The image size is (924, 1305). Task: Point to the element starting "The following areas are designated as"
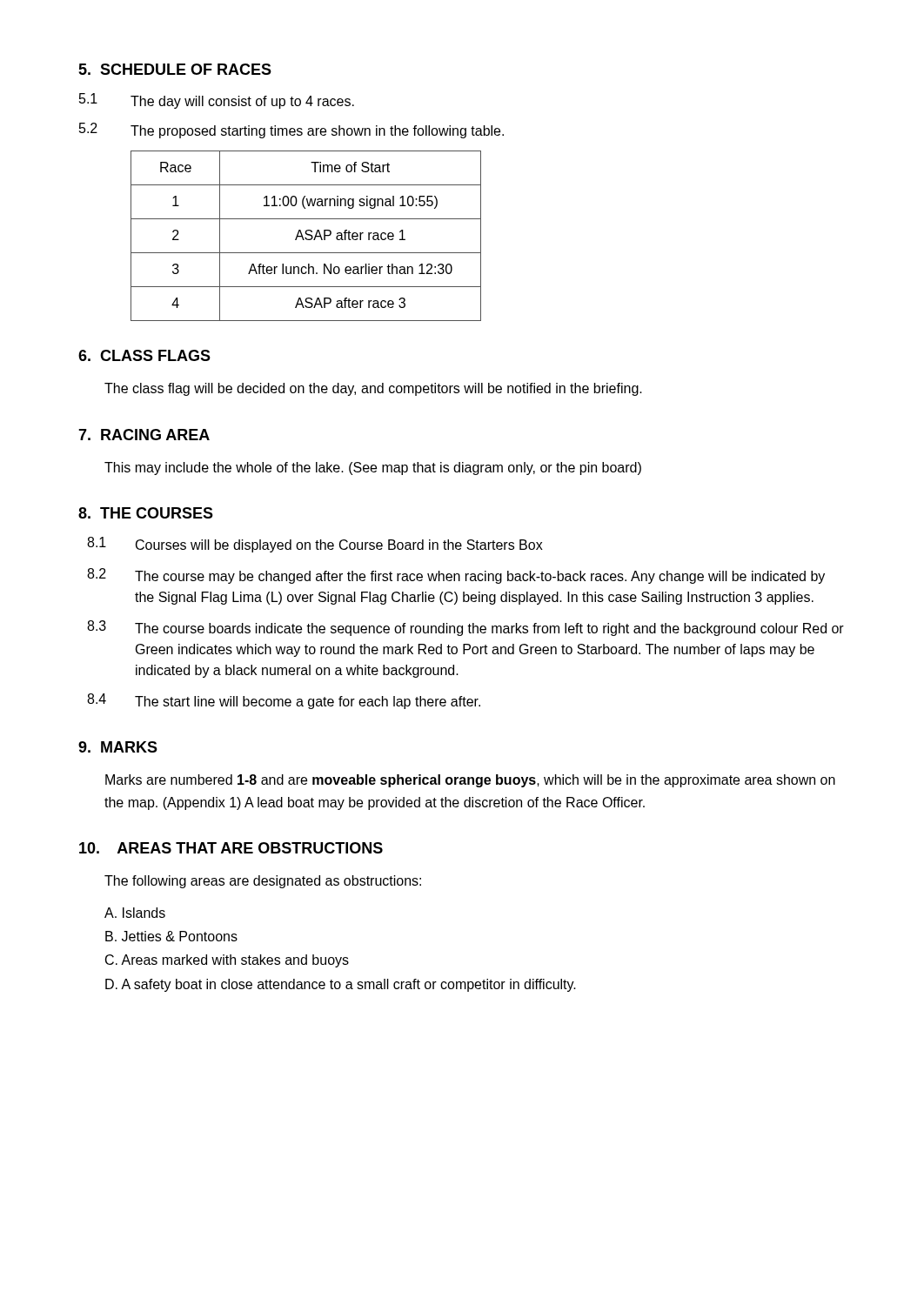263,881
